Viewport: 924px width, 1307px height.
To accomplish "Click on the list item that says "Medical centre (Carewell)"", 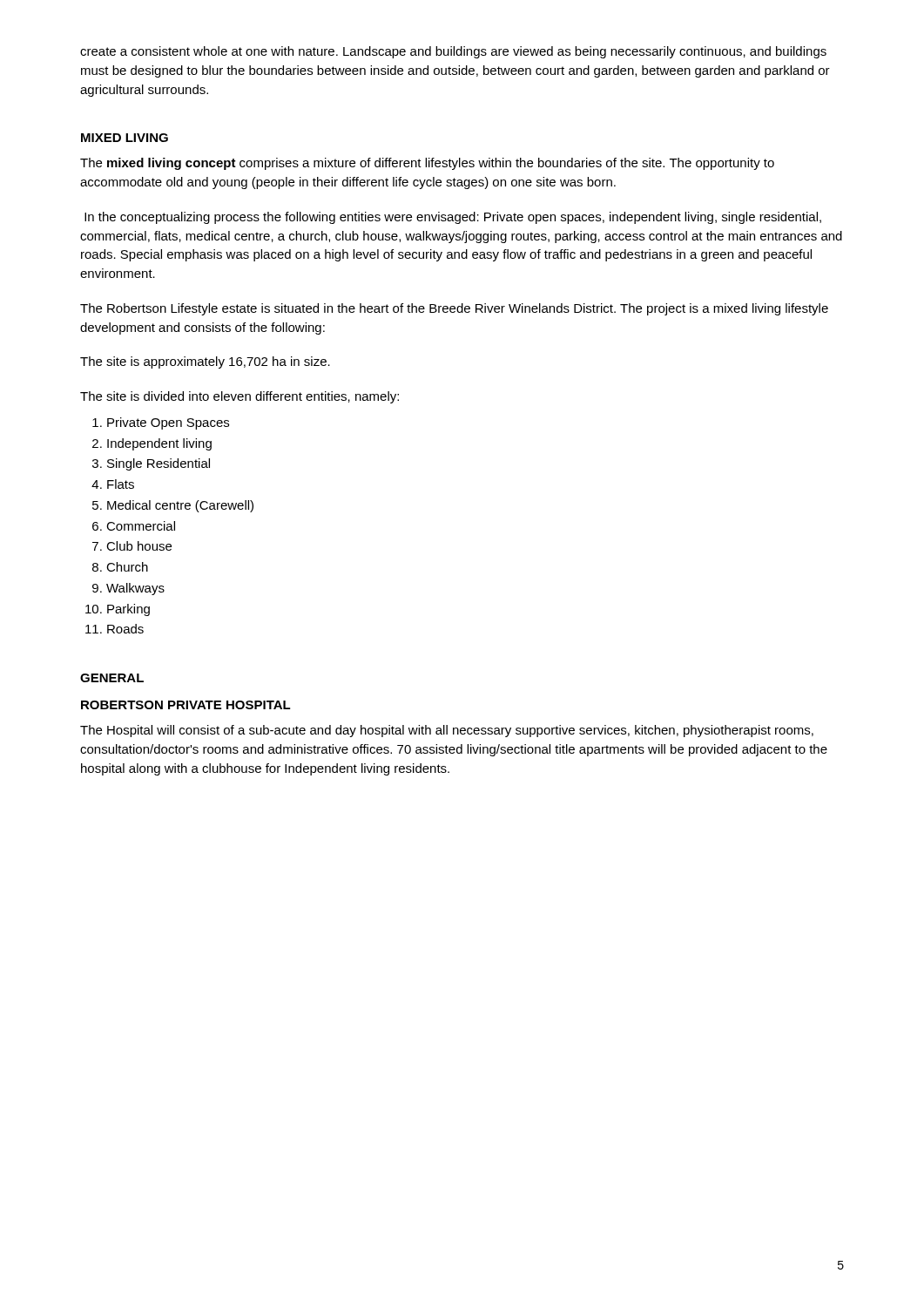I will tap(180, 506).
